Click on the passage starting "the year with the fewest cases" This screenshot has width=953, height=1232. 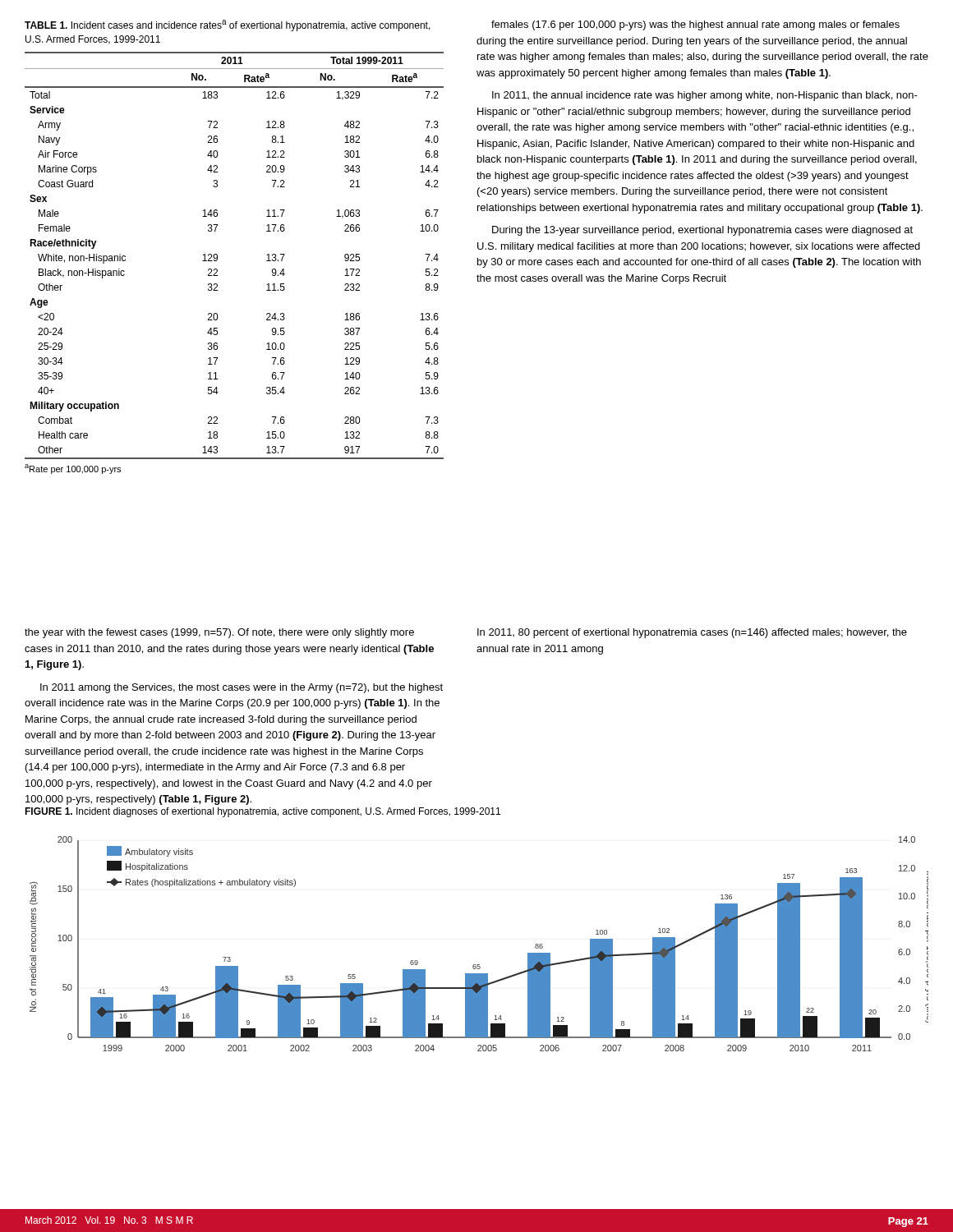[234, 716]
